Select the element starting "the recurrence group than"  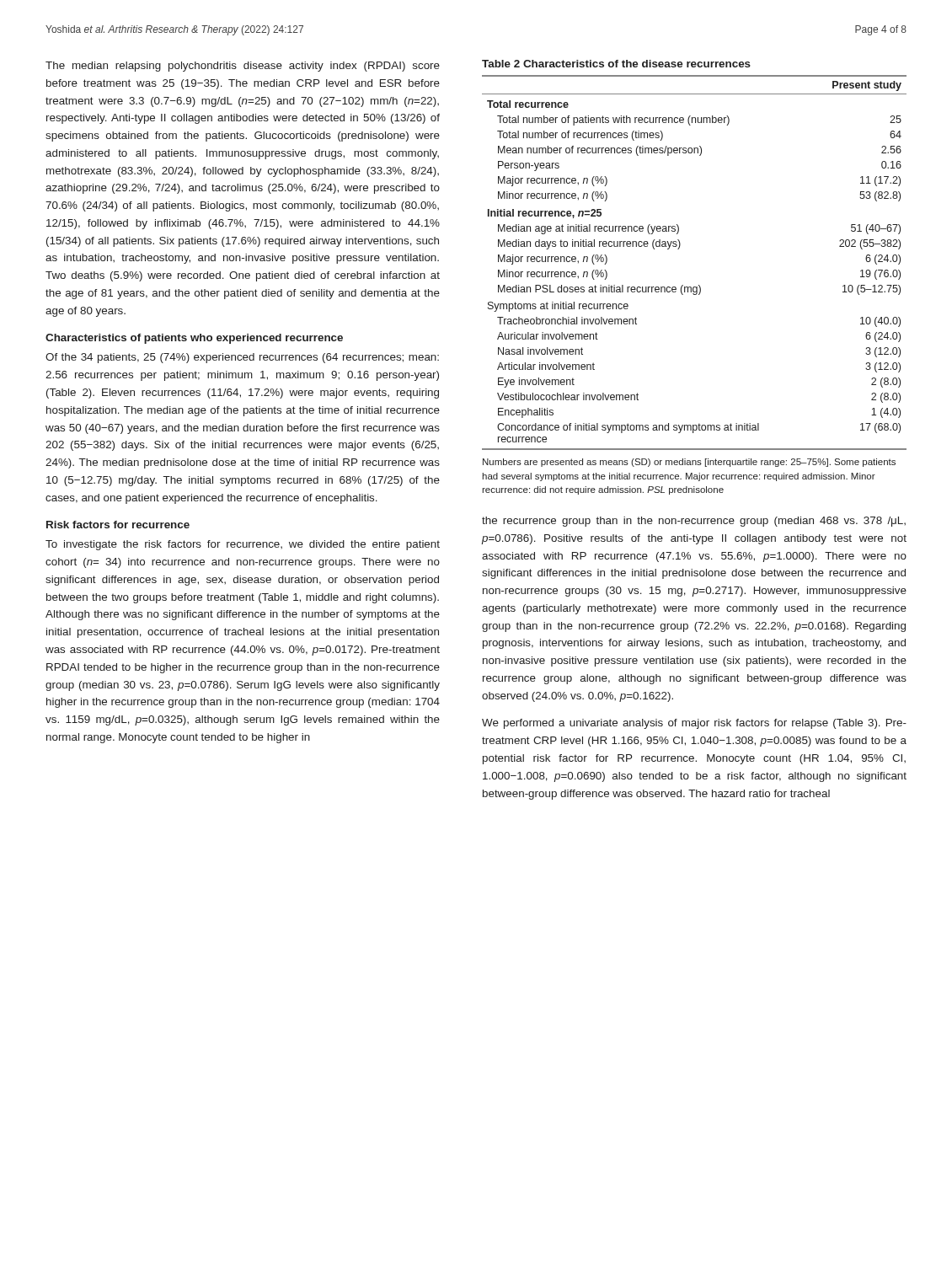tap(694, 608)
